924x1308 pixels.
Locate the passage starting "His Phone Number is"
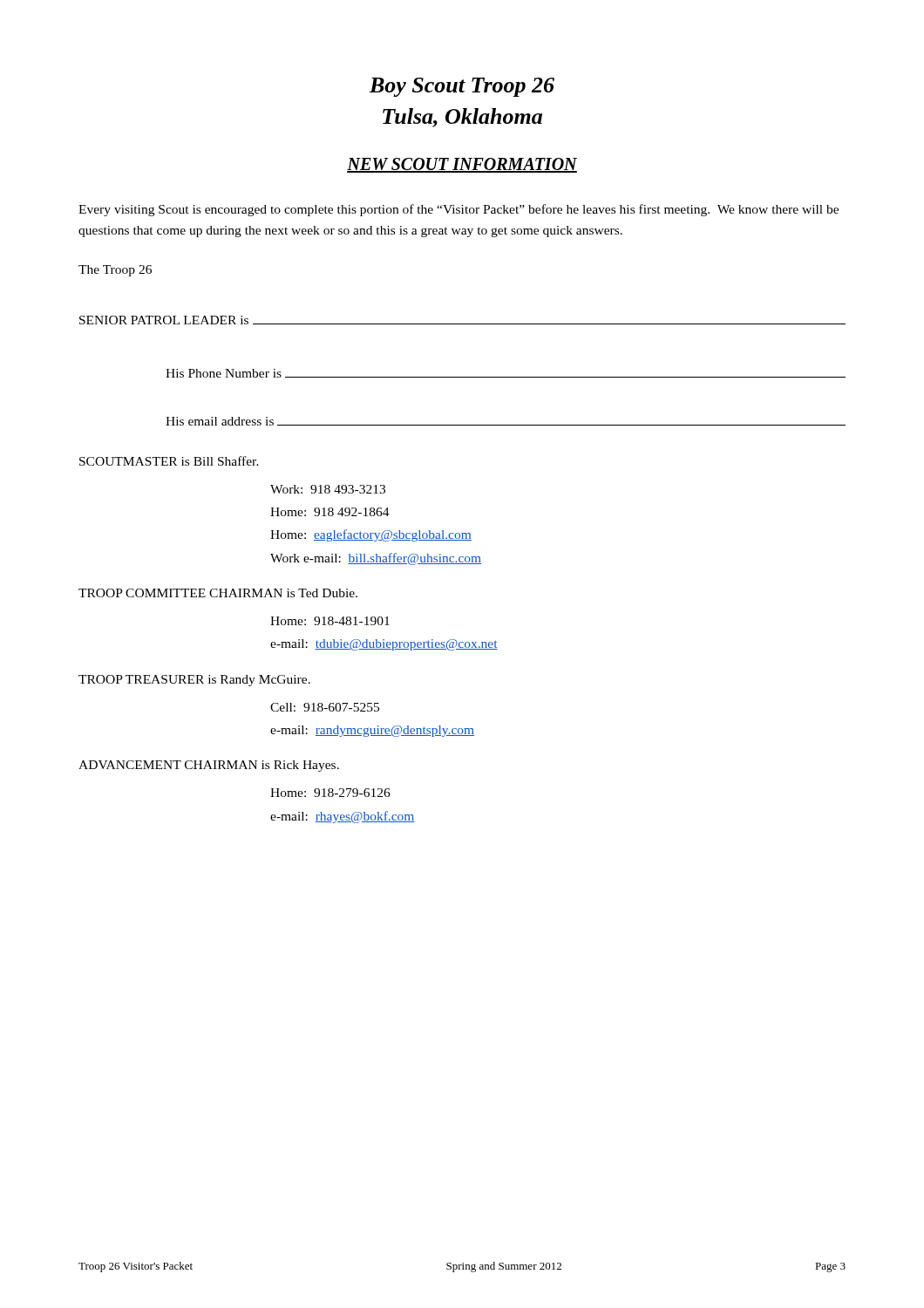tap(506, 371)
